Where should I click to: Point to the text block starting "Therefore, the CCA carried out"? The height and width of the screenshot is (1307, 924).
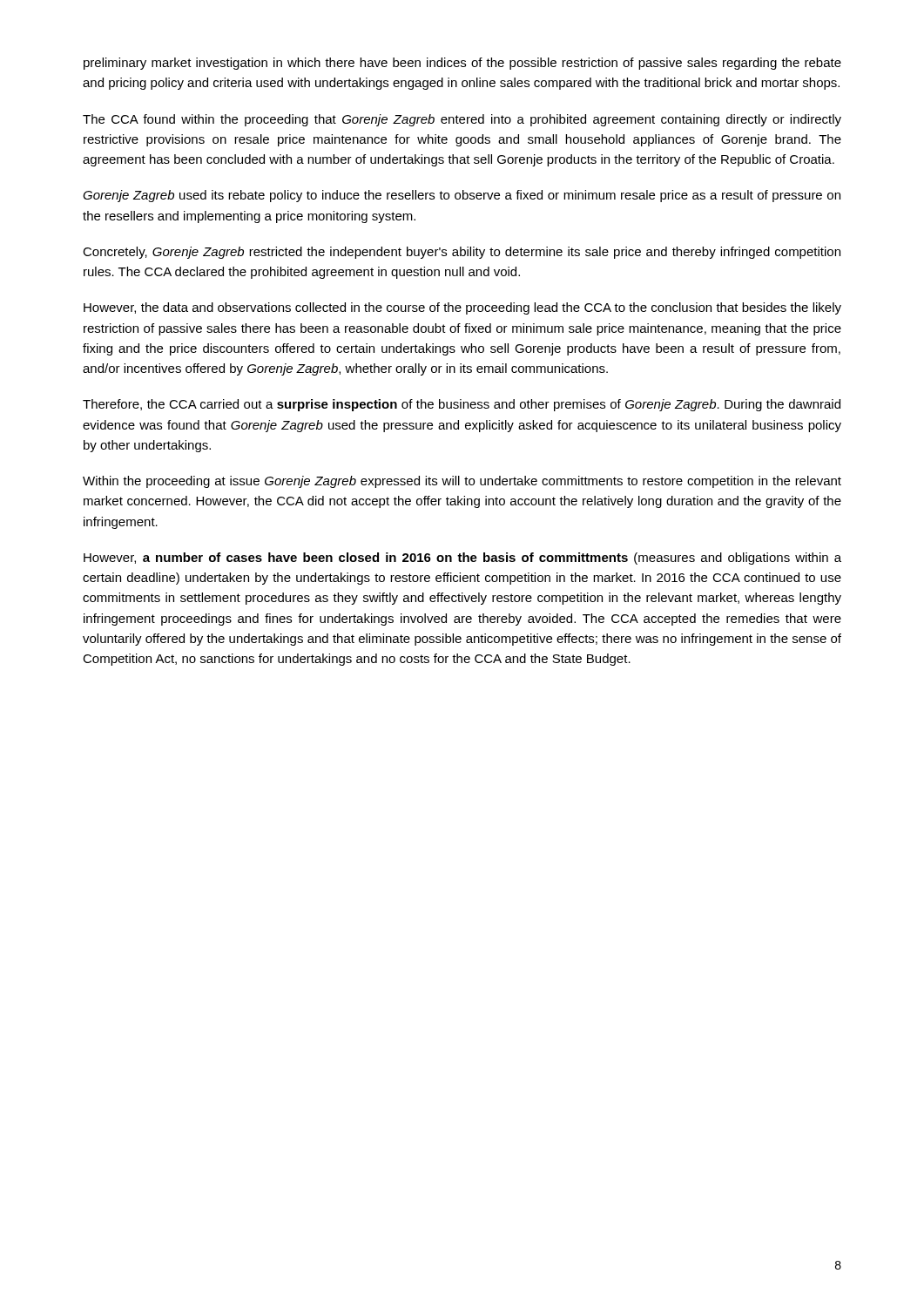tap(462, 424)
